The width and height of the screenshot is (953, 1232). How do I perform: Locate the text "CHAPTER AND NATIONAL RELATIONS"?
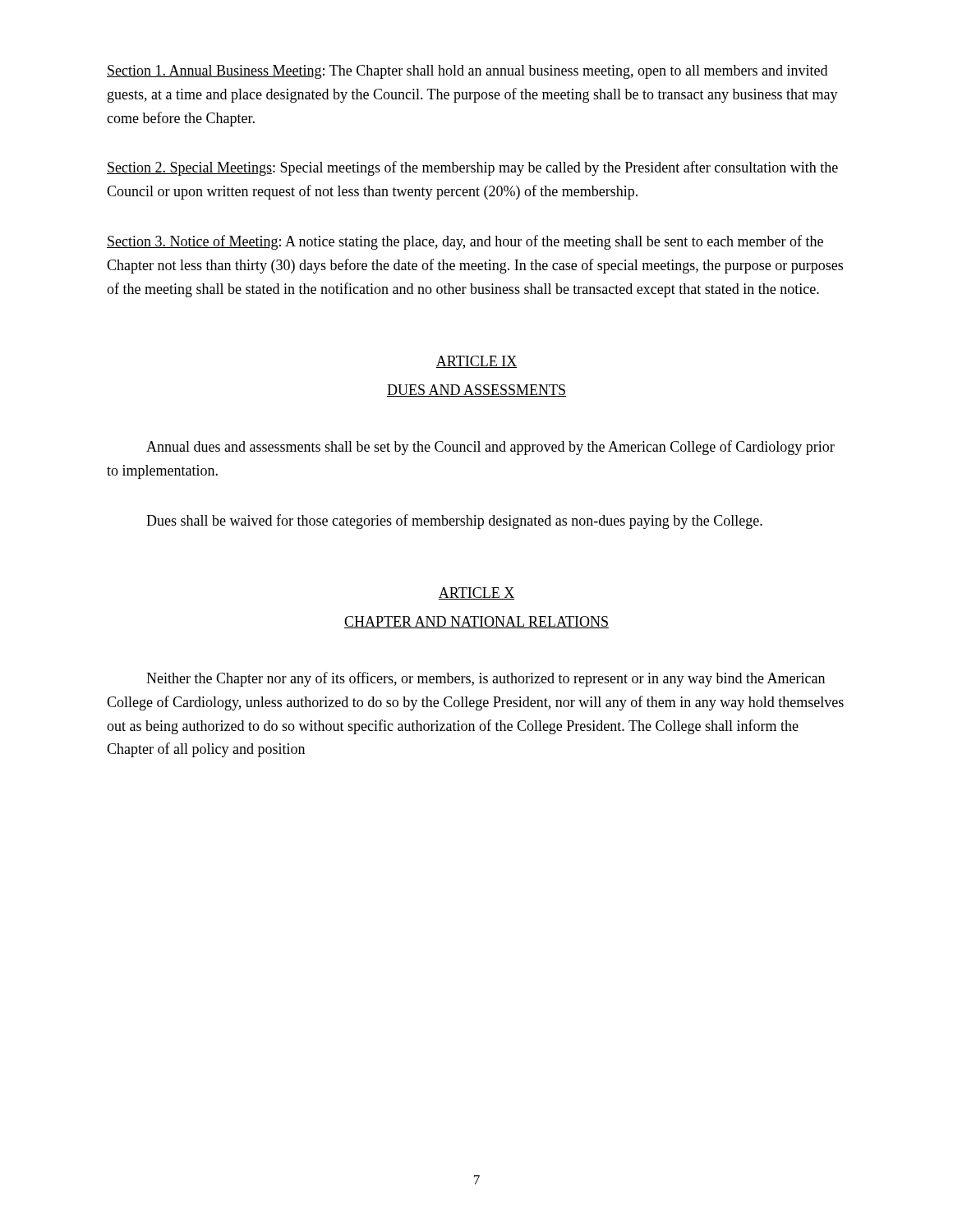pyautogui.click(x=476, y=622)
